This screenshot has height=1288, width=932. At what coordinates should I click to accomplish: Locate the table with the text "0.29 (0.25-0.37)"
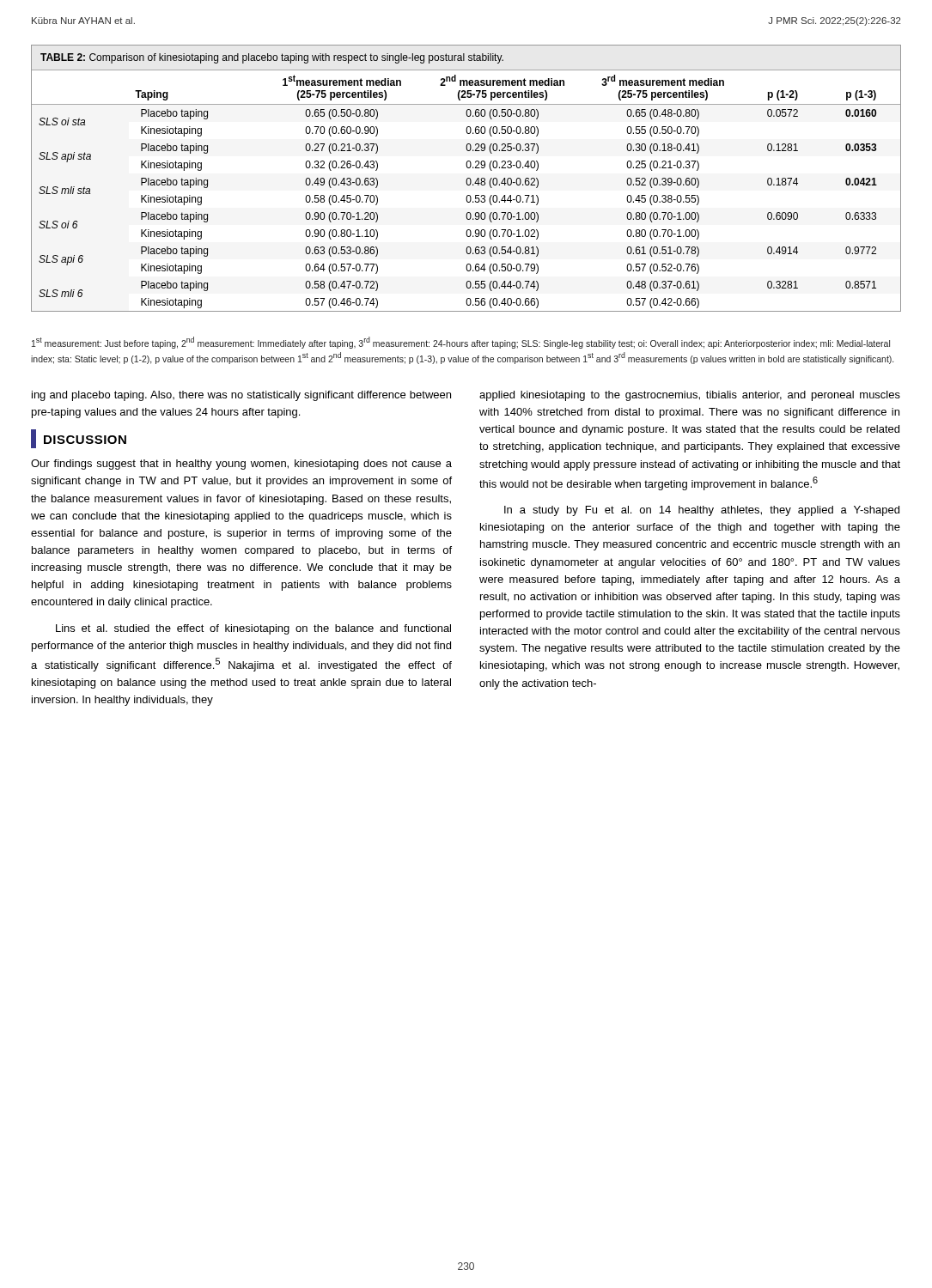point(466,178)
